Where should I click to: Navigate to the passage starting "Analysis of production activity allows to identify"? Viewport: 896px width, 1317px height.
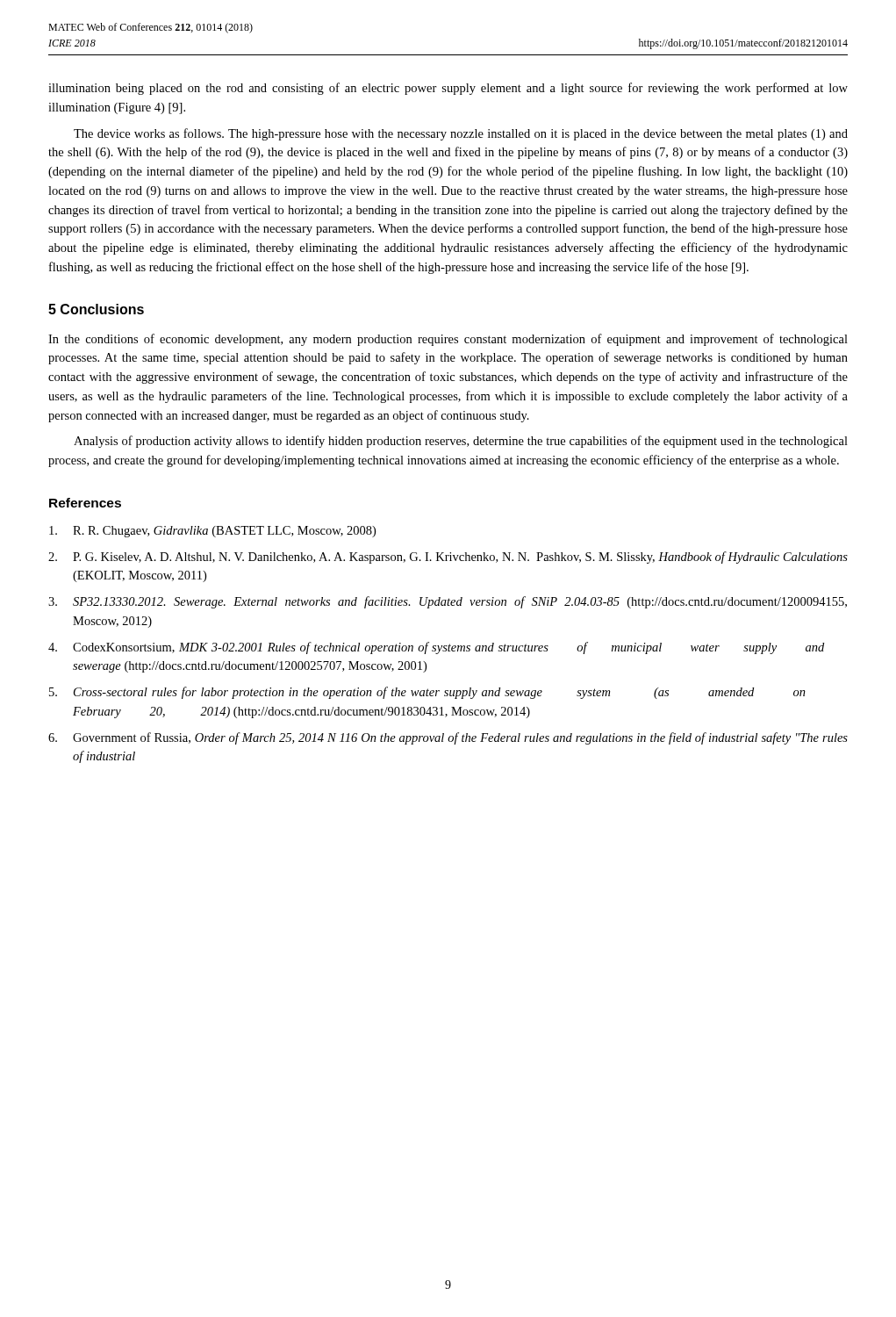tap(448, 451)
